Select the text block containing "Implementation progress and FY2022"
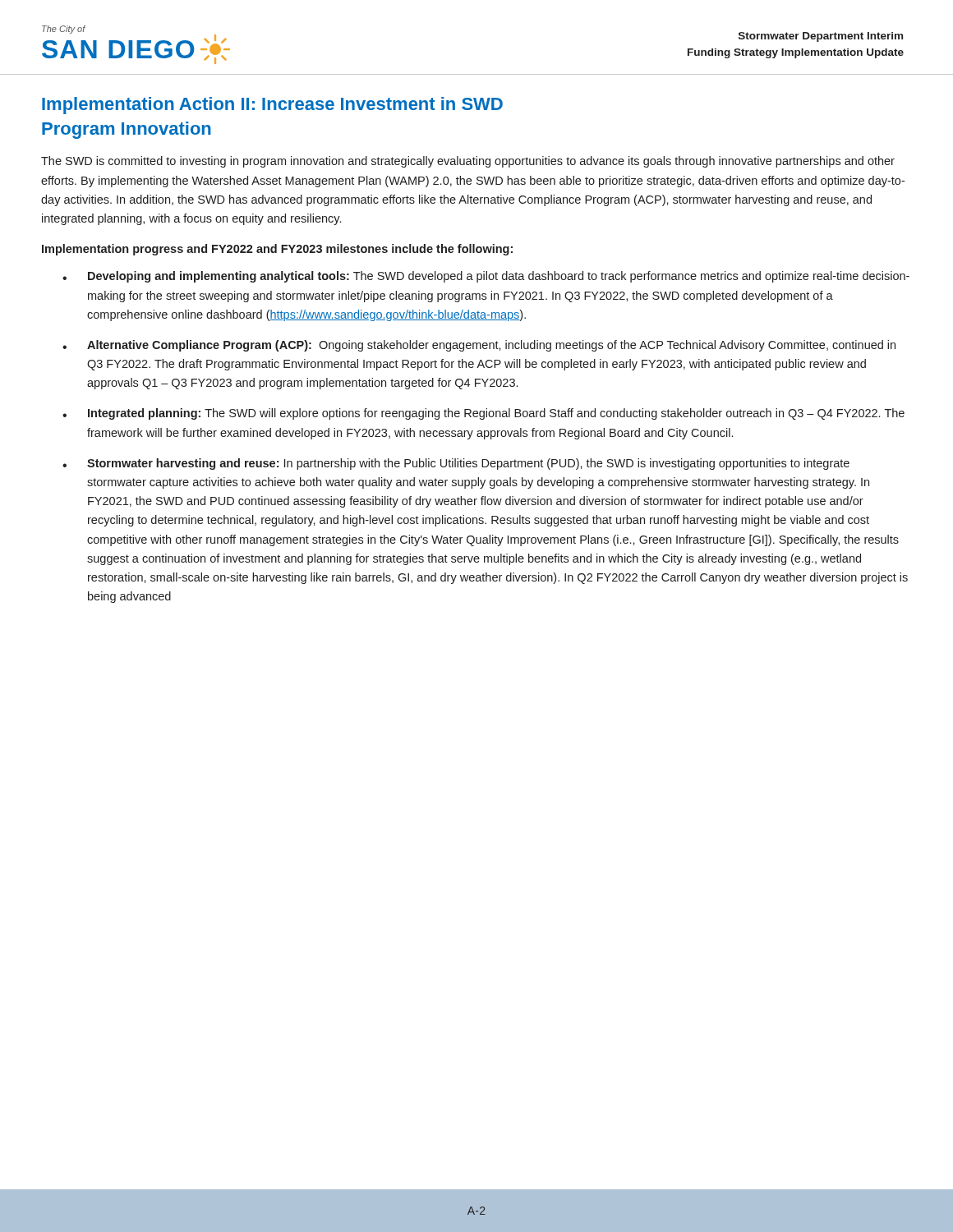This screenshot has height=1232, width=953. [277, 249]
